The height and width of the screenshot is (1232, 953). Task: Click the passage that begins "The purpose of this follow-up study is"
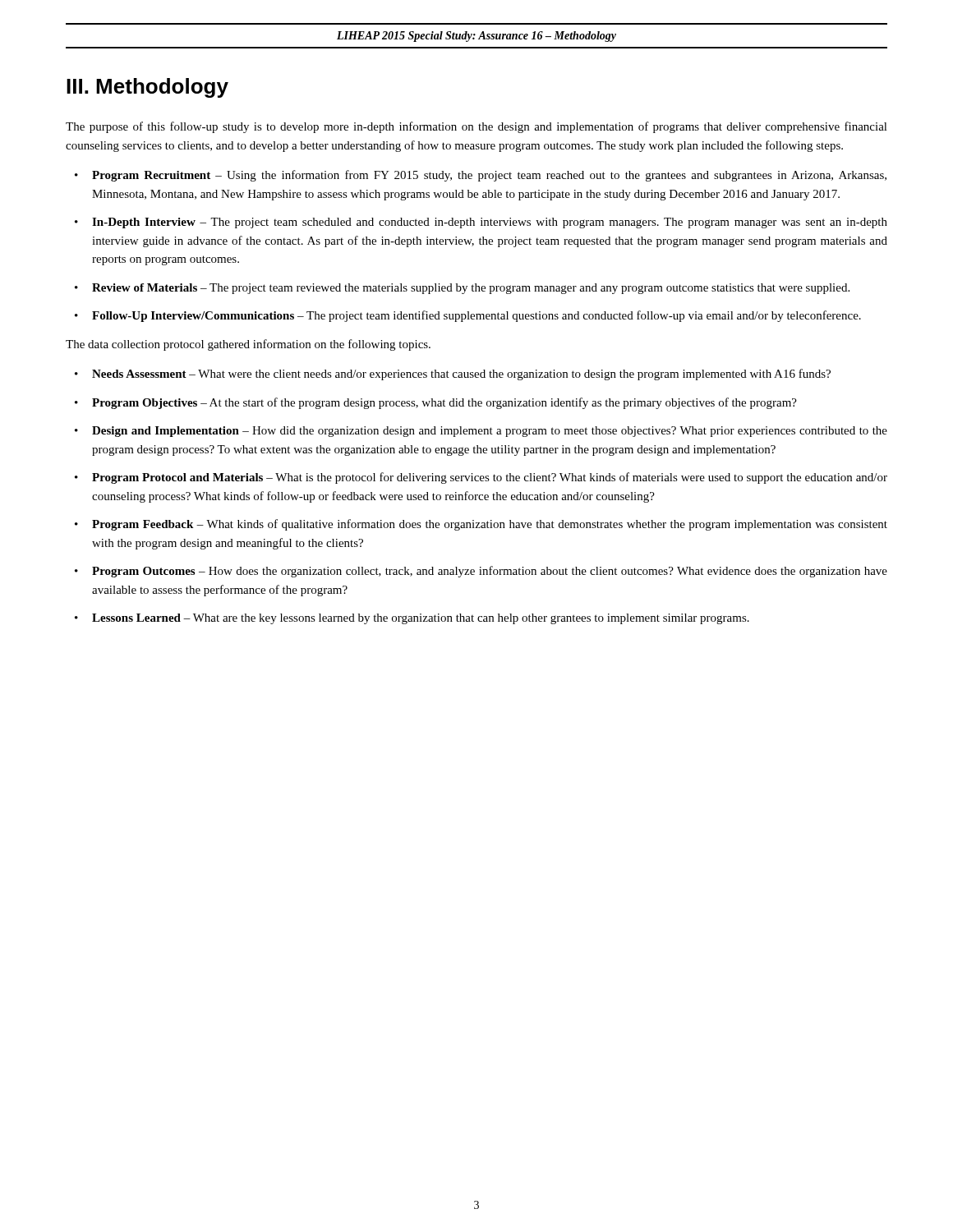click(476, 136)
